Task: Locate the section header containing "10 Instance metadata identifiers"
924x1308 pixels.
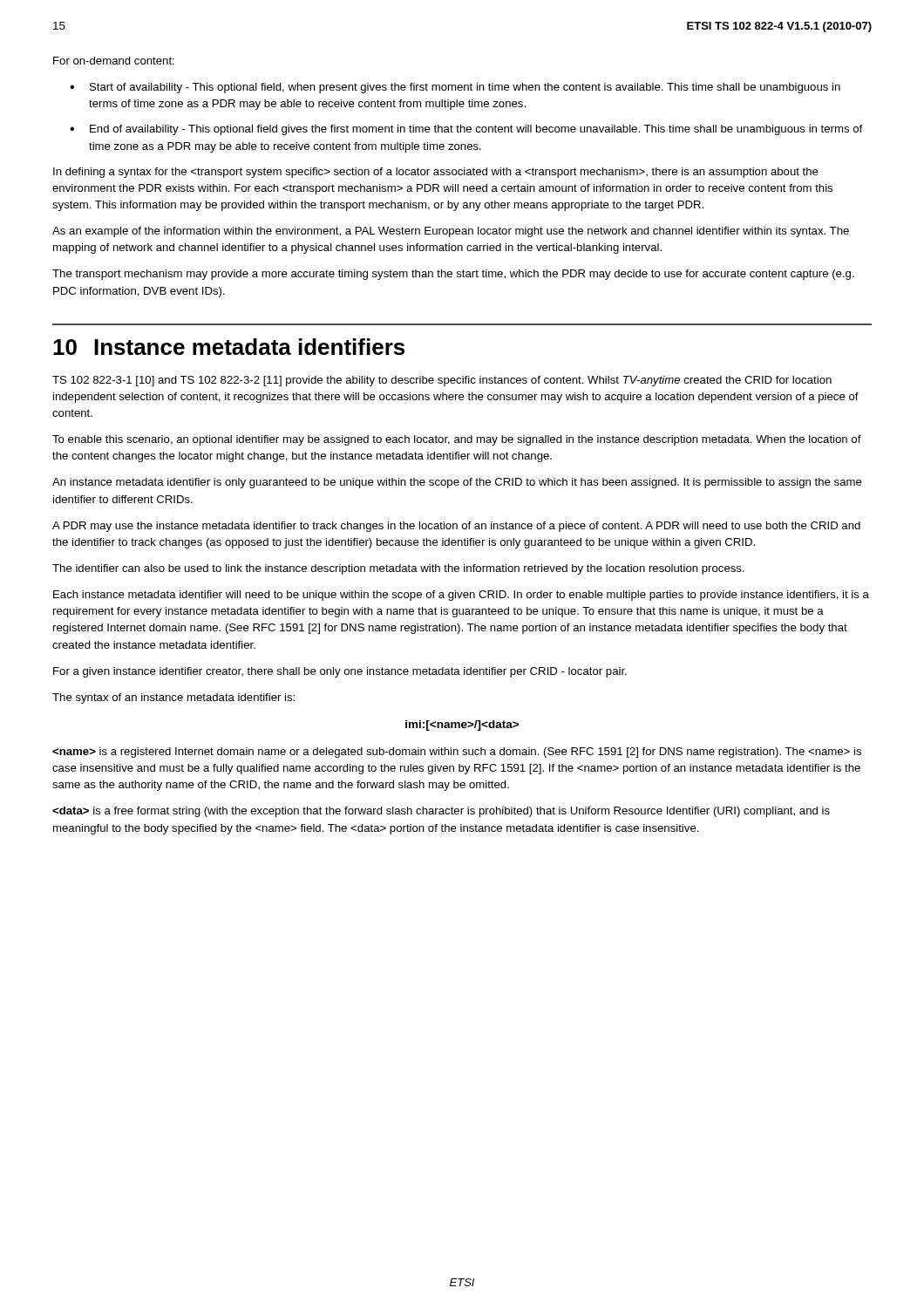Action: pyautogui.click(x=229, y=347)
